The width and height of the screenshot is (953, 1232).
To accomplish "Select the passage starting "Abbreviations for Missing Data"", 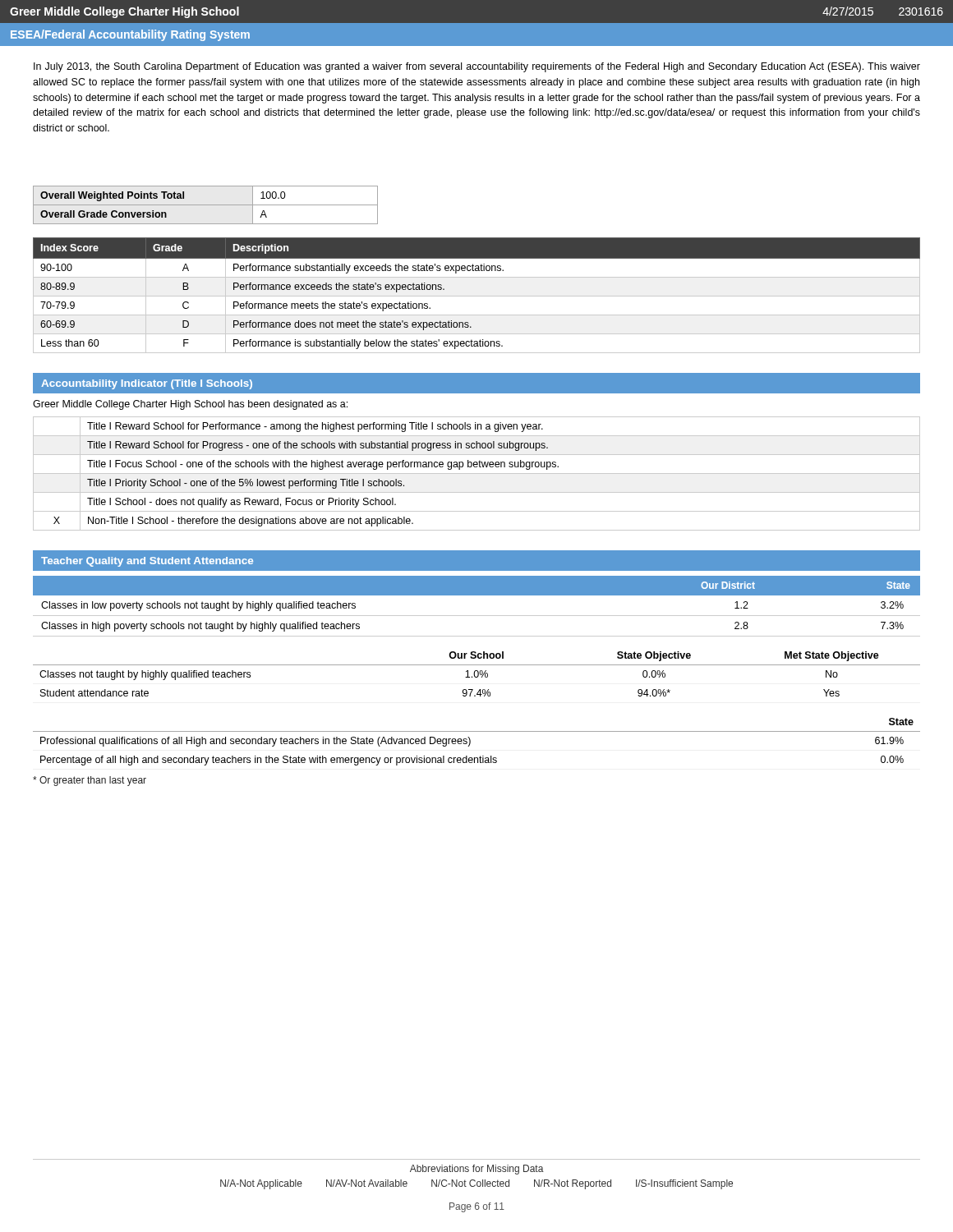I will pyautogui.click(x=476, y=1169).
